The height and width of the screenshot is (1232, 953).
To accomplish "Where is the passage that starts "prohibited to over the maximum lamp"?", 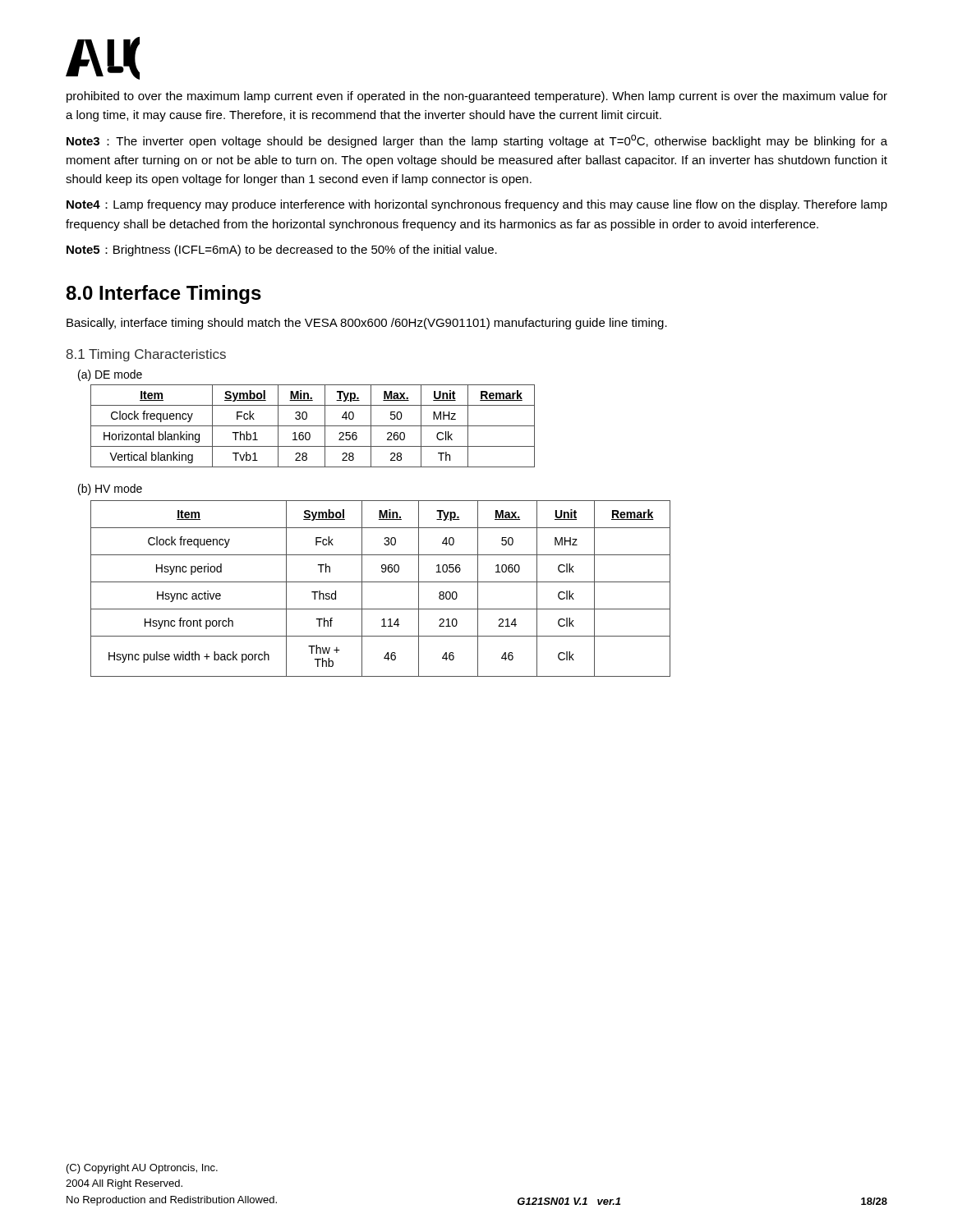I will 476,105.
